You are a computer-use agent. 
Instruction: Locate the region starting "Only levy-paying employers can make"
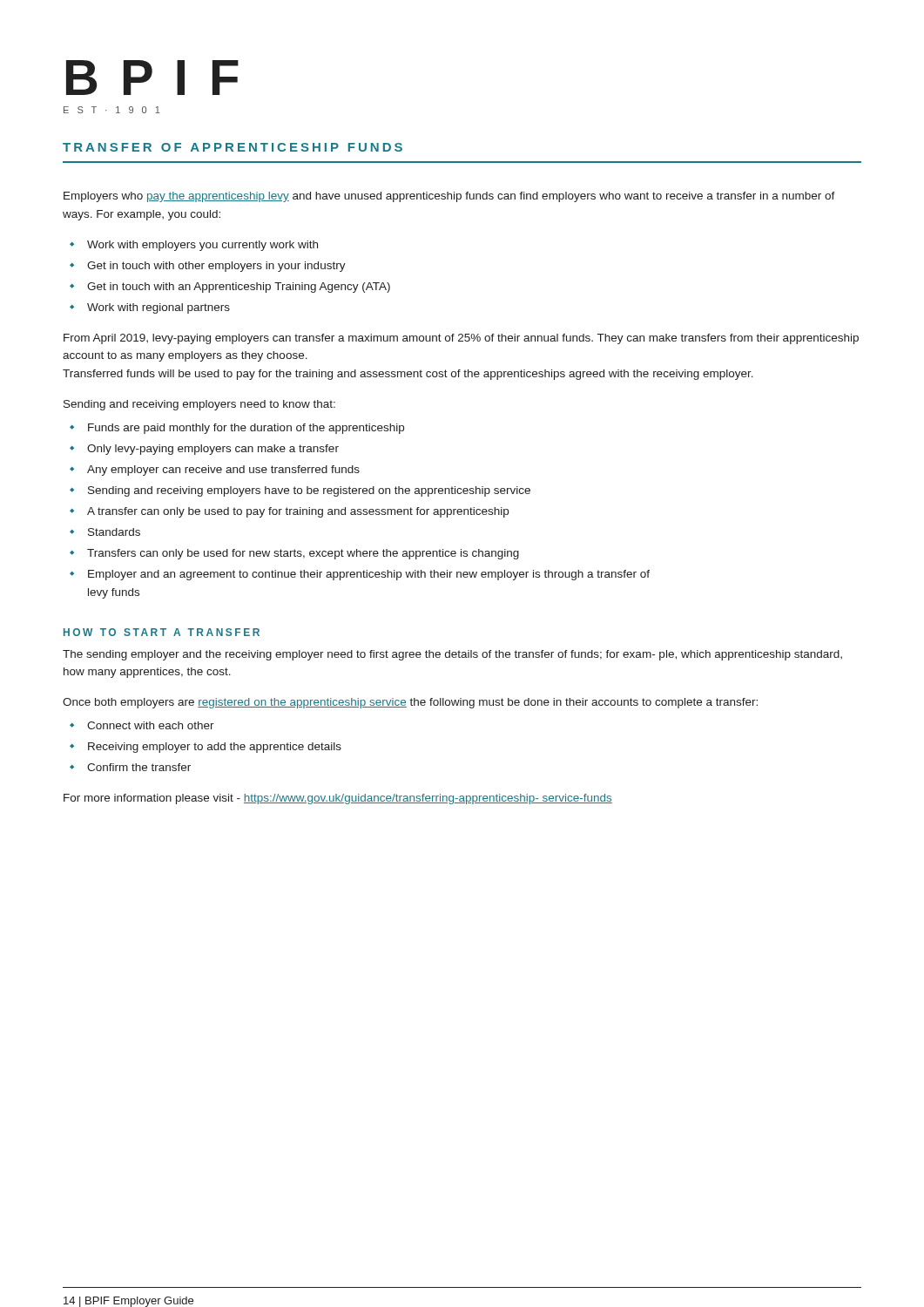(x=213, y=448)
